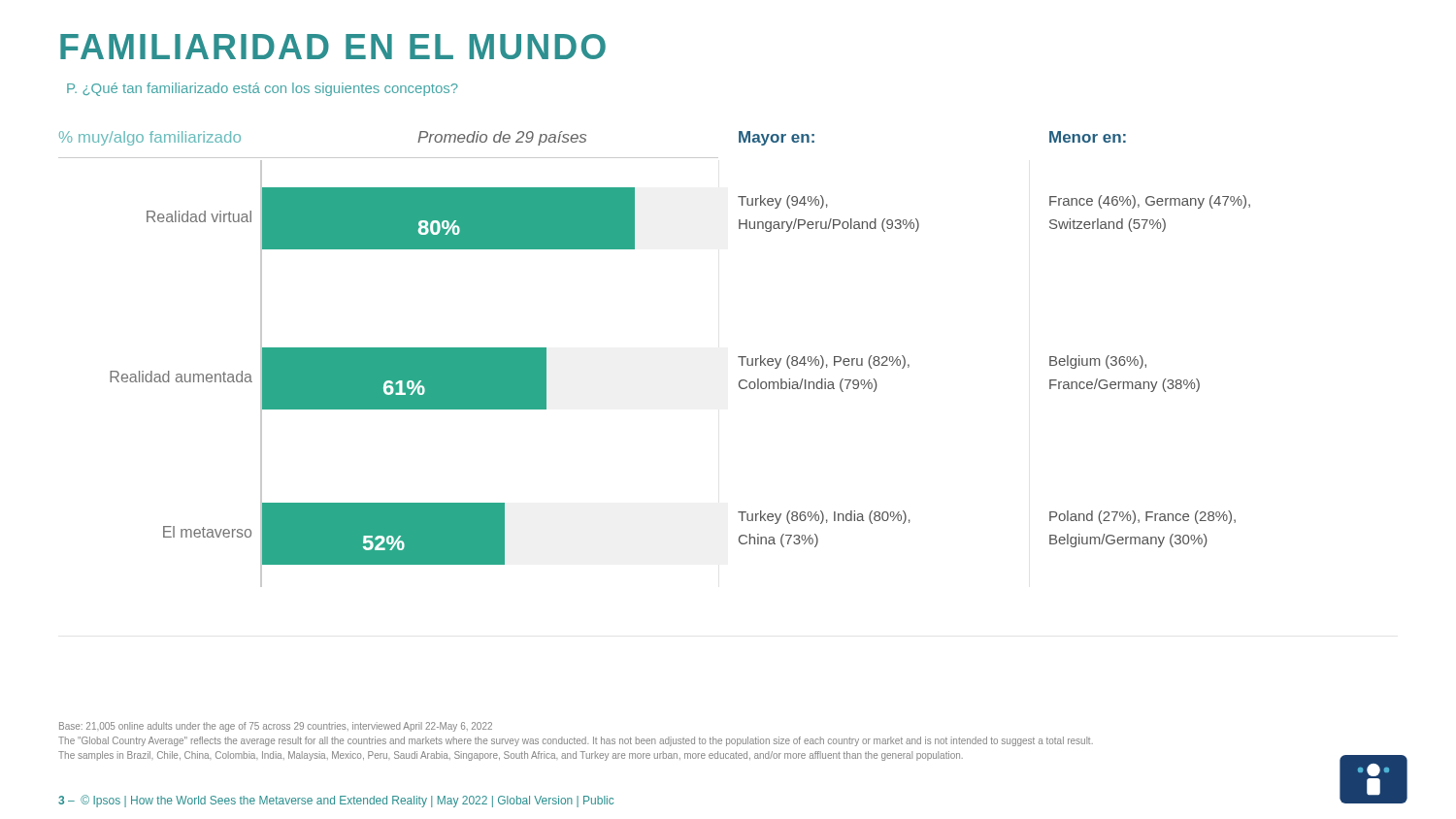Find the text with the text "Promedio de 29 países"
The height and width of the screenshot is (819, 1456).
coord(502,137)
